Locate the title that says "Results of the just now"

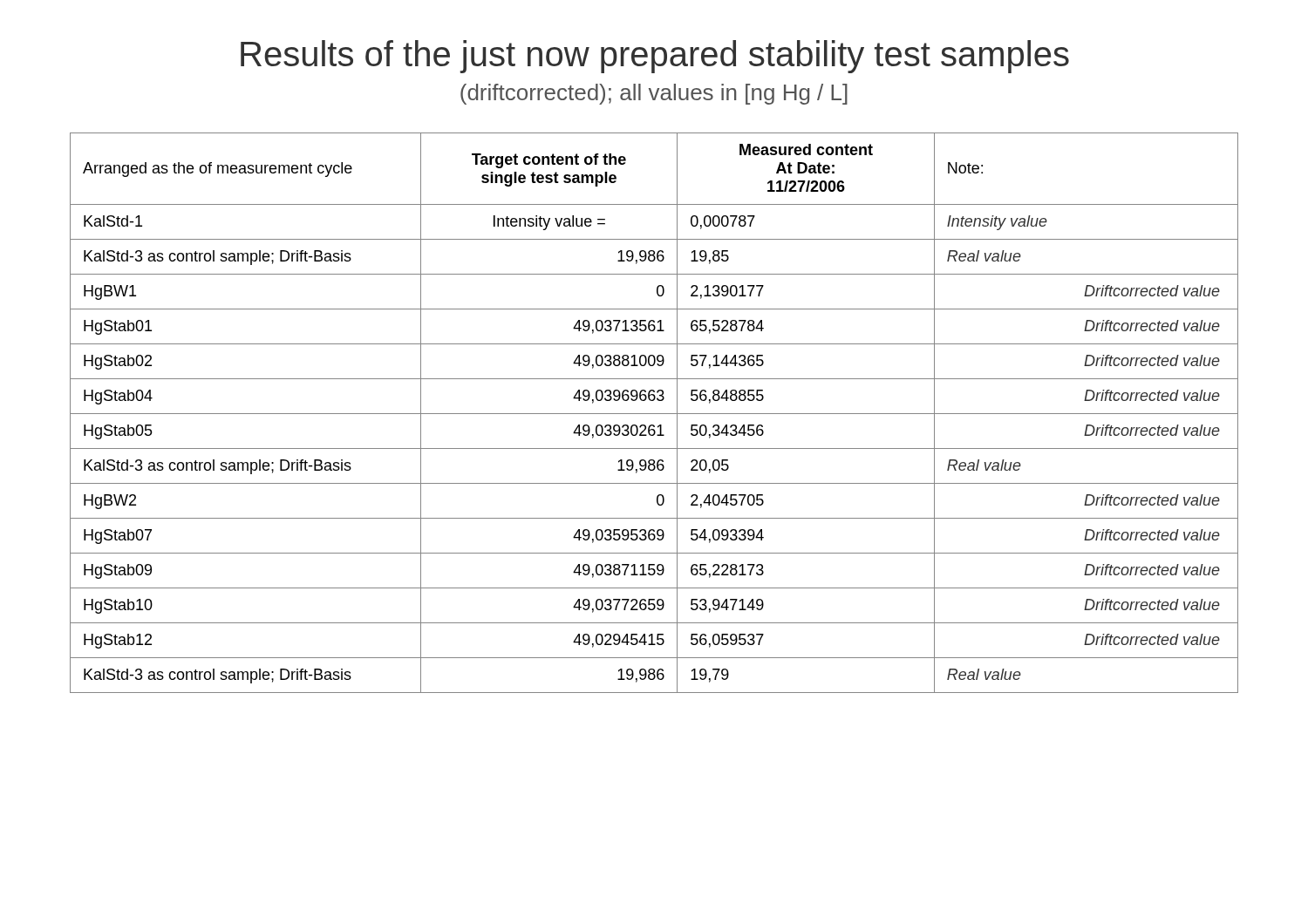point(654,54)
